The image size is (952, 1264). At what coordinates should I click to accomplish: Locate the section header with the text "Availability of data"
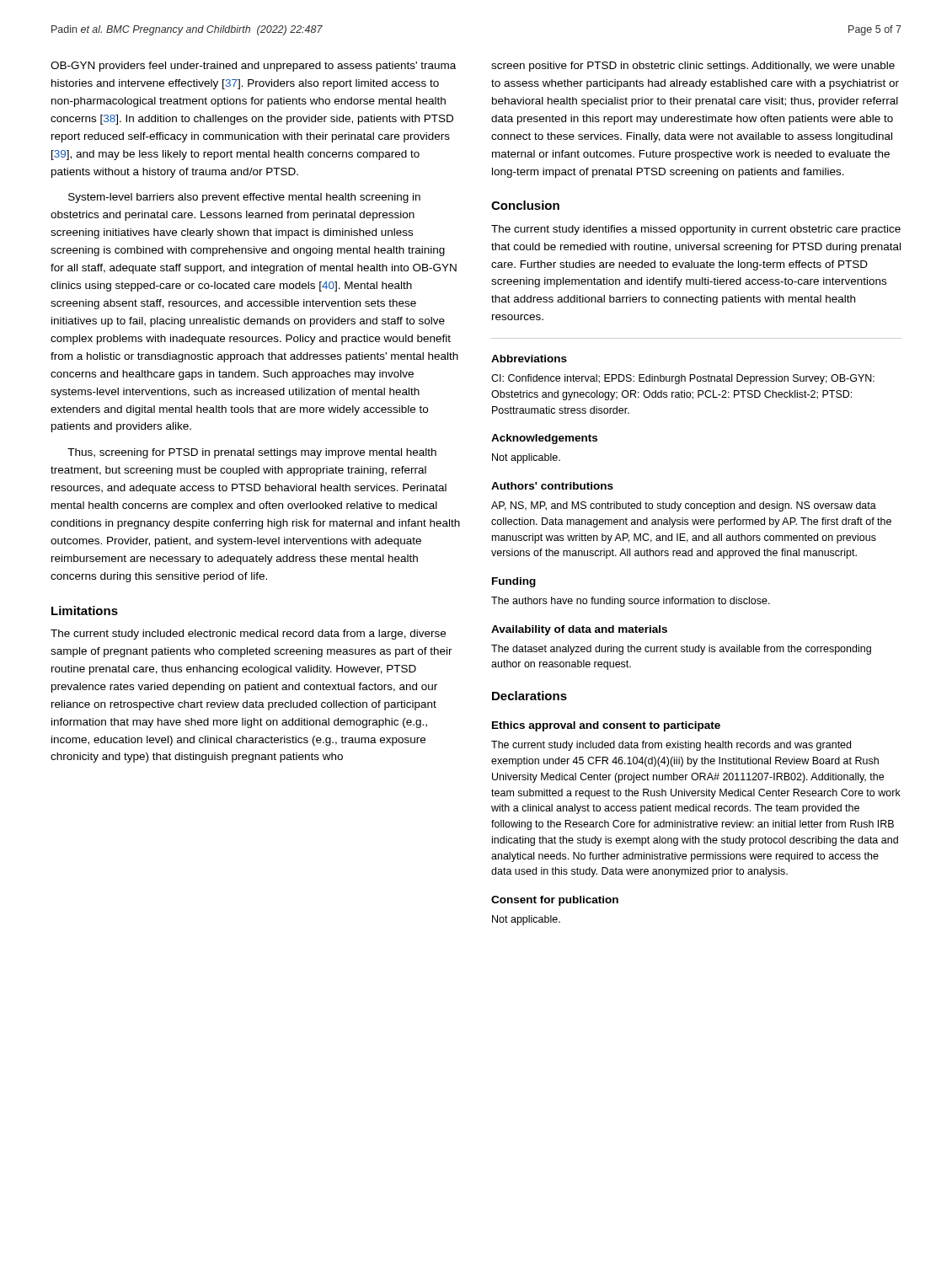[579, 629]
